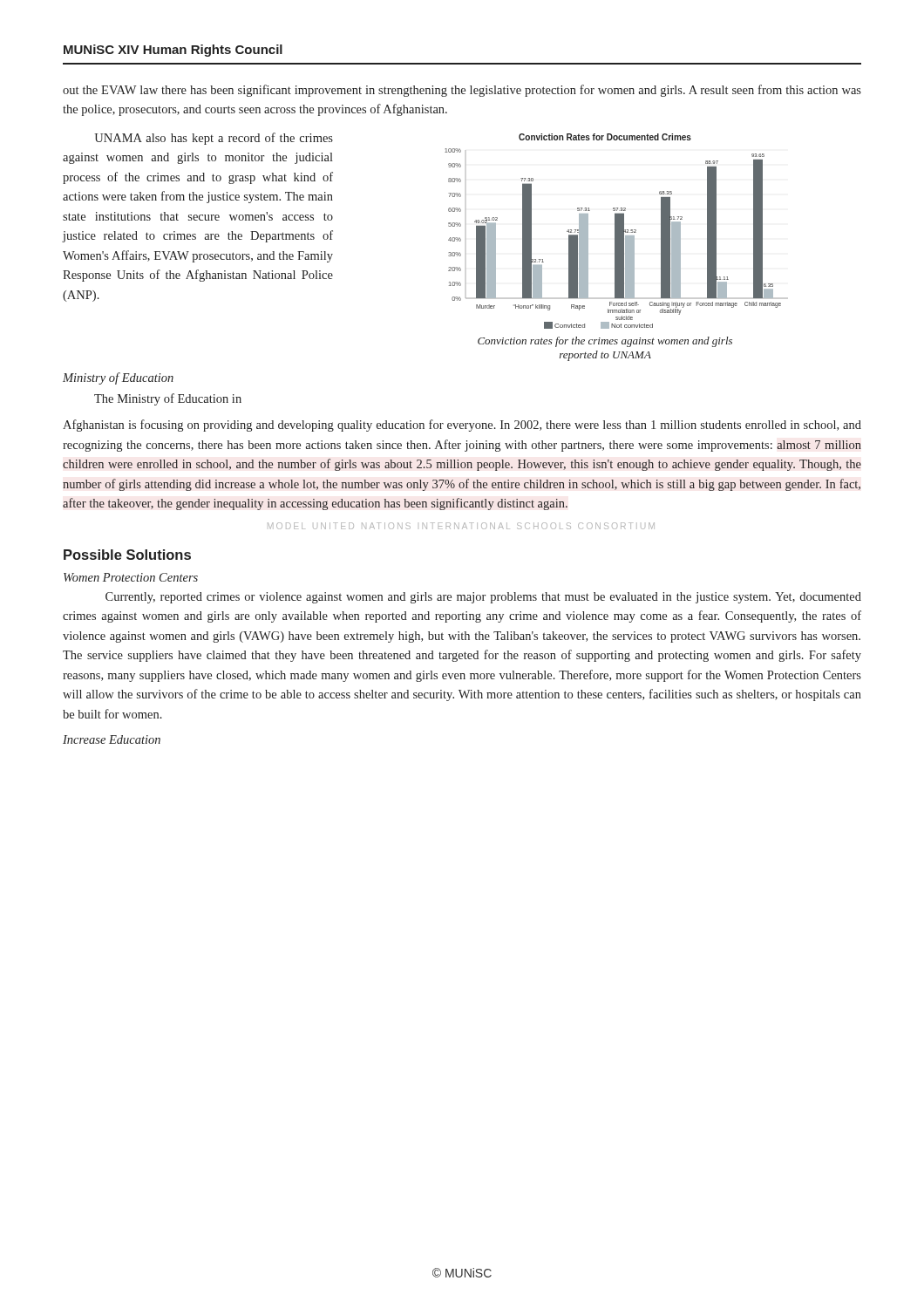
Task: Where is the passage that starts "Currently, reported crimes or violence against women"?
Action: click(x=462, y=655)
